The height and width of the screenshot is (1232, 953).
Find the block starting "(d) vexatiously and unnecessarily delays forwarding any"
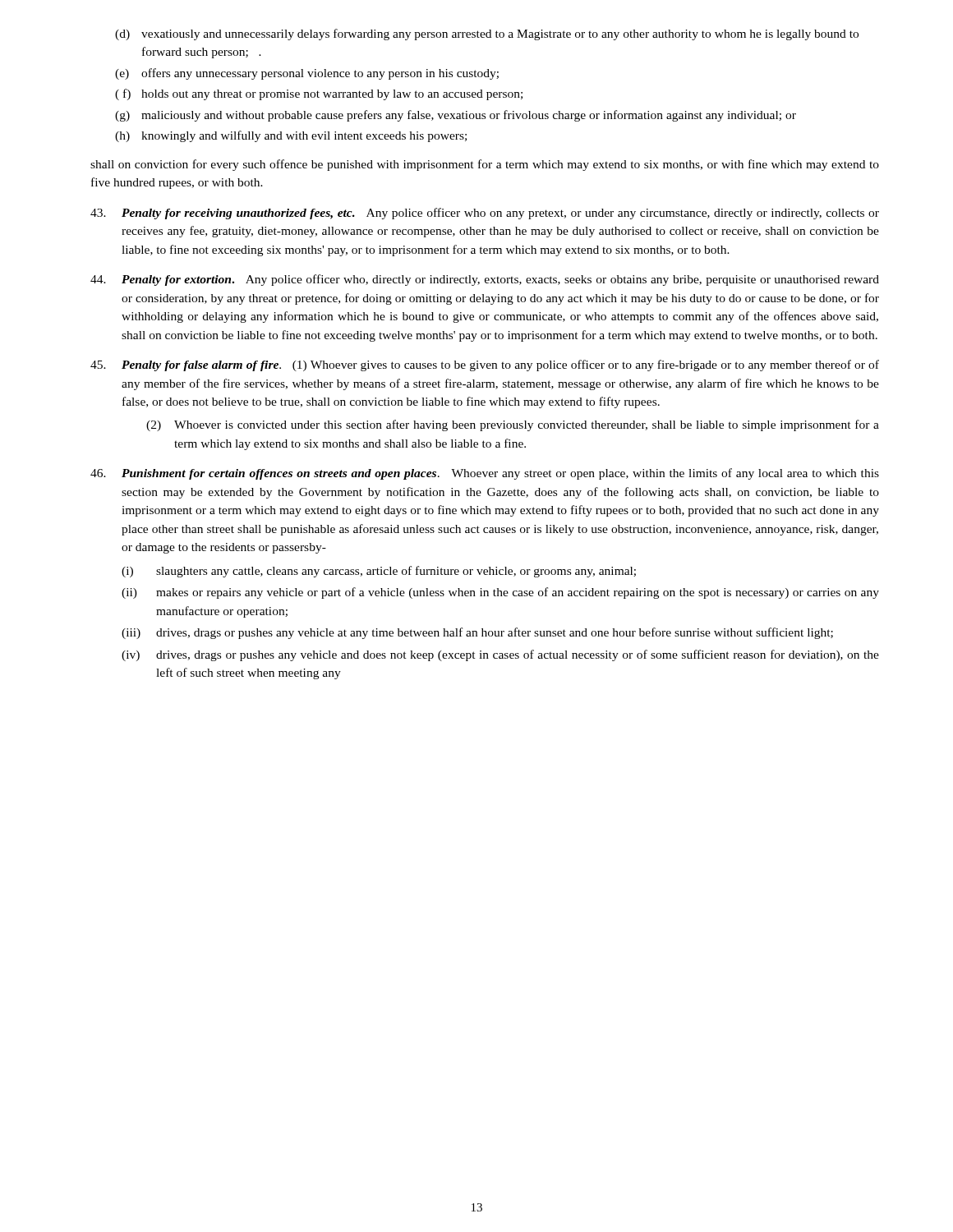coord(497,85)
